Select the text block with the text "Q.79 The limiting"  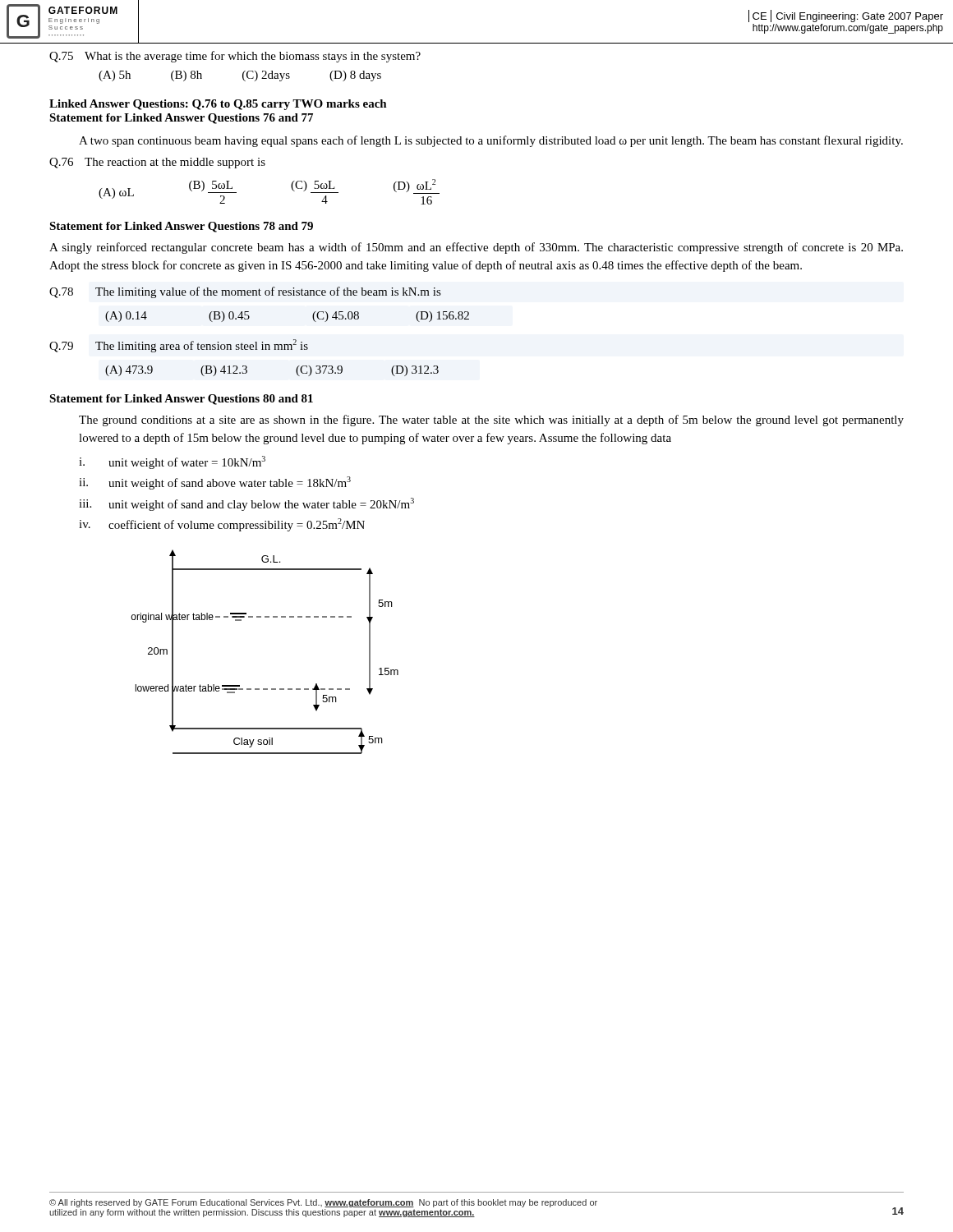pyautogui.click(x=179, y=346)
